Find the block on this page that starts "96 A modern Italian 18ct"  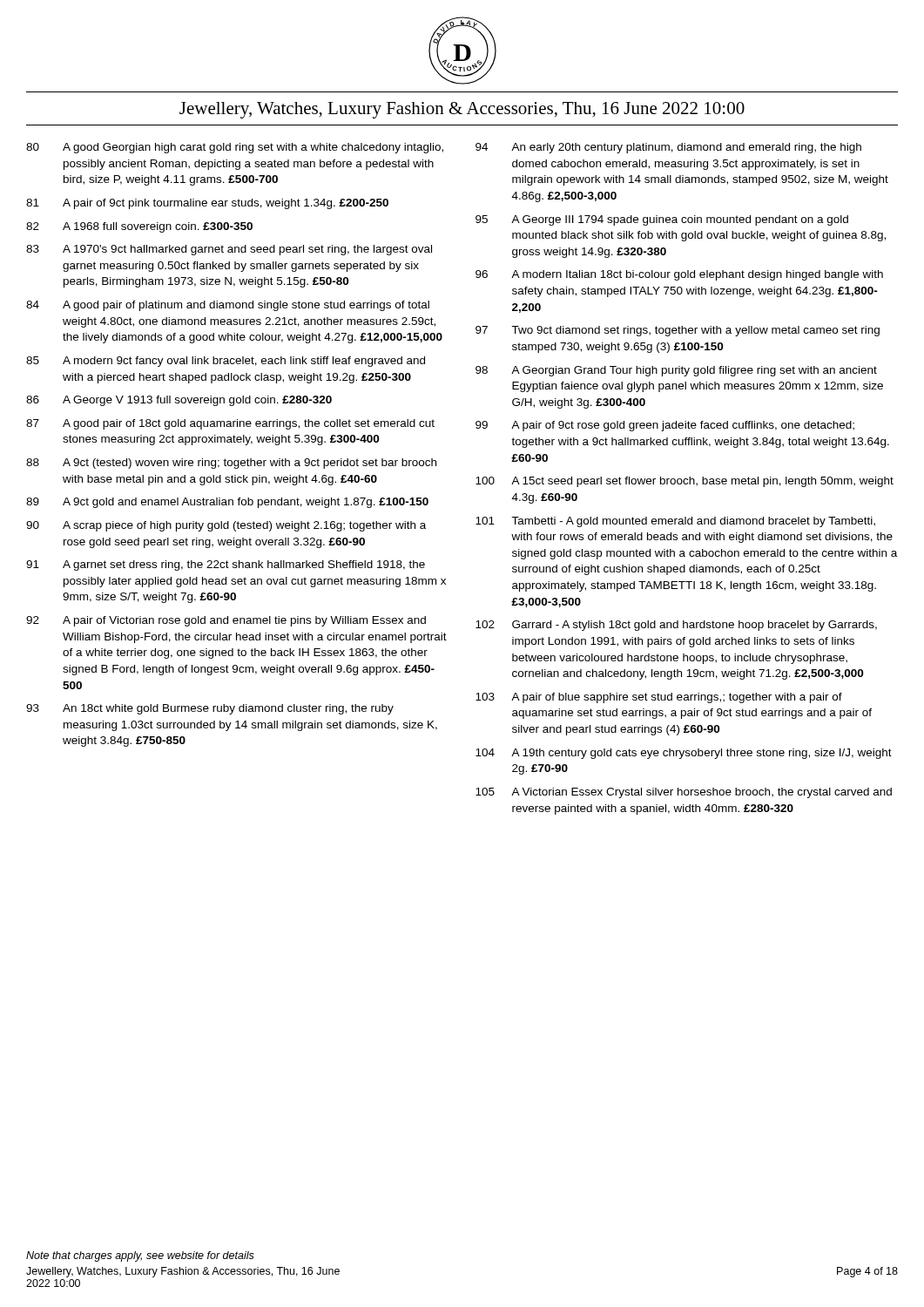(686, 291)
